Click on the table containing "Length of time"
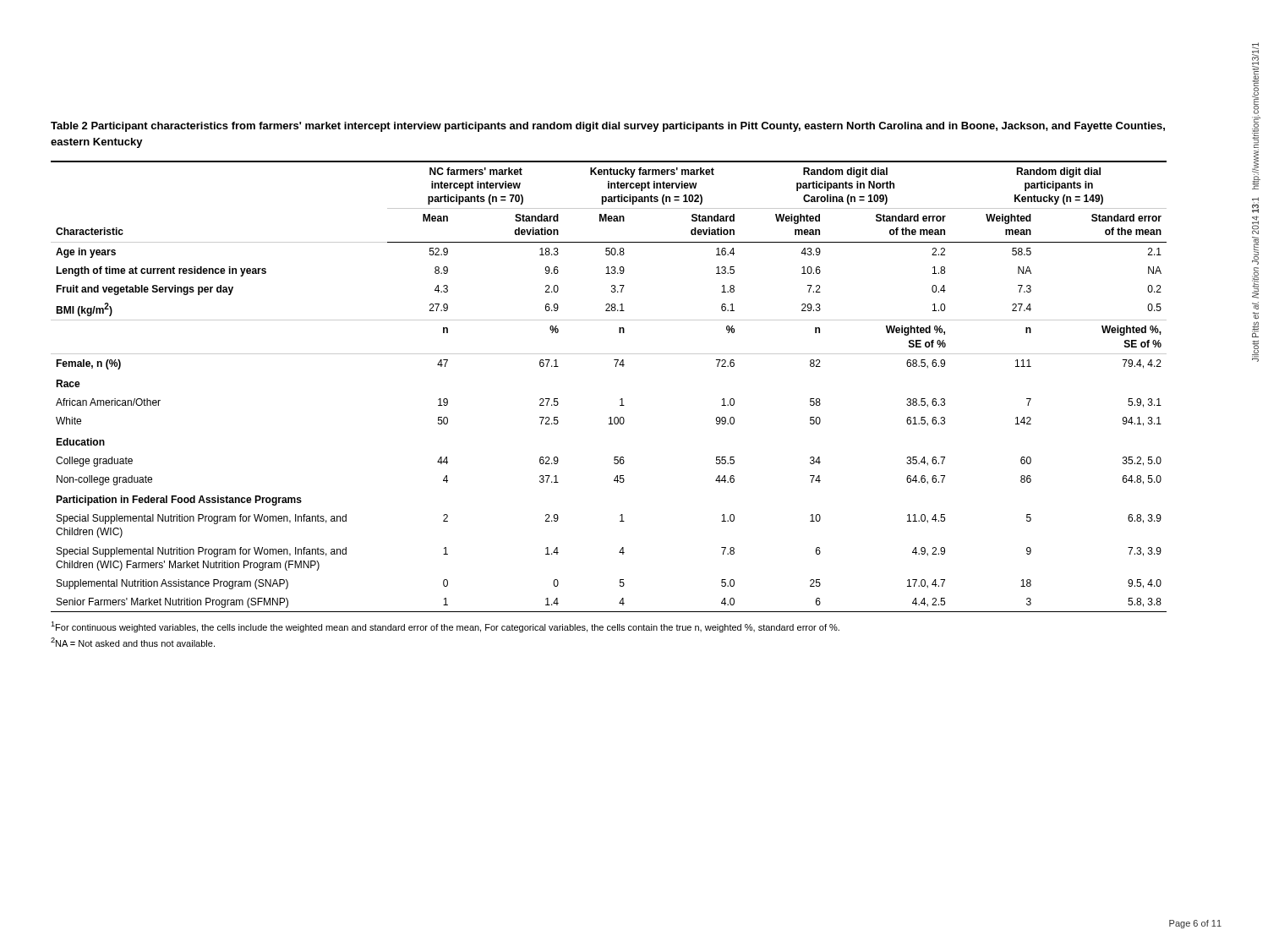 609,386
